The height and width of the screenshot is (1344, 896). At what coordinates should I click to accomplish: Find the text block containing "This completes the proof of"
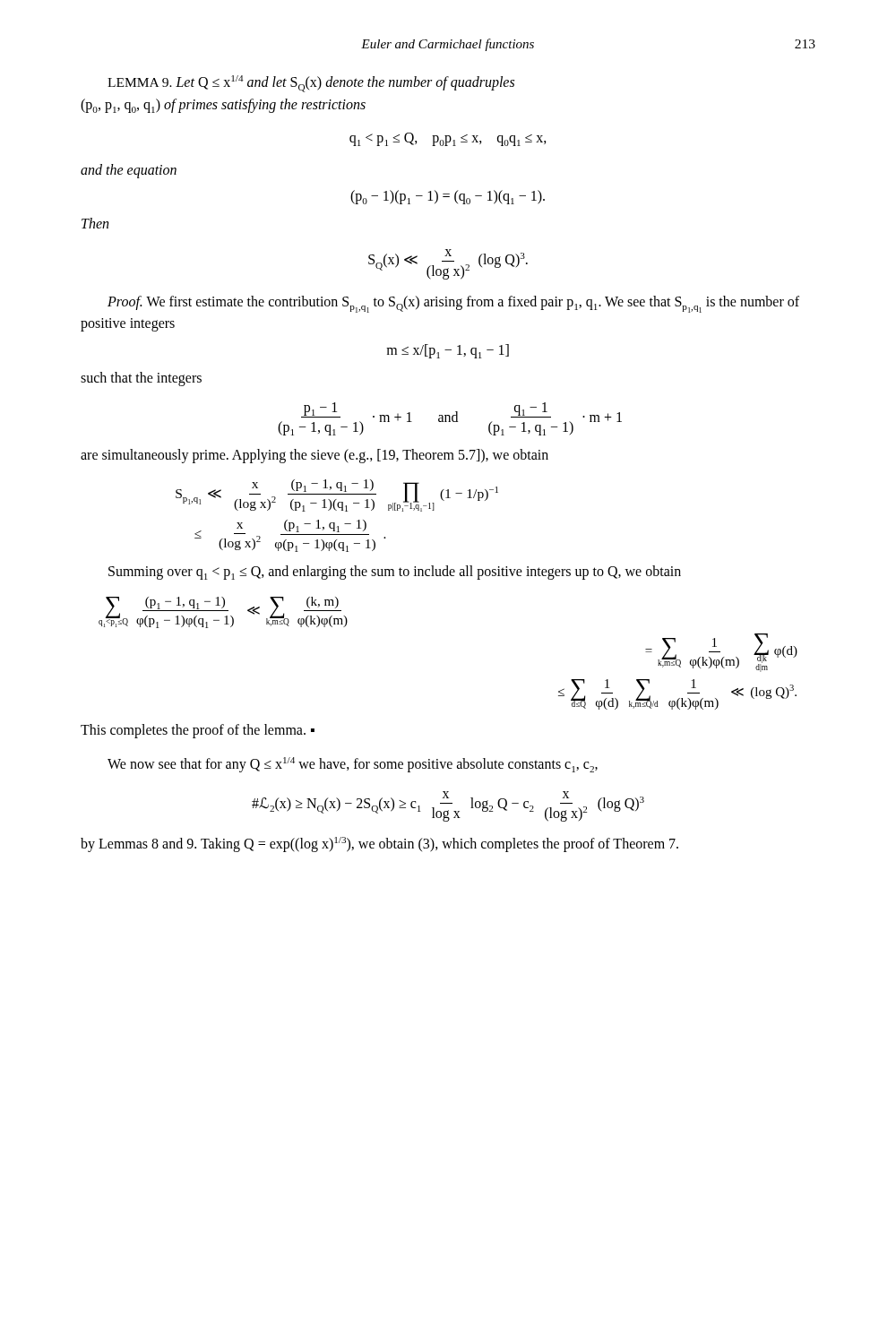click(x=198, y=729)
